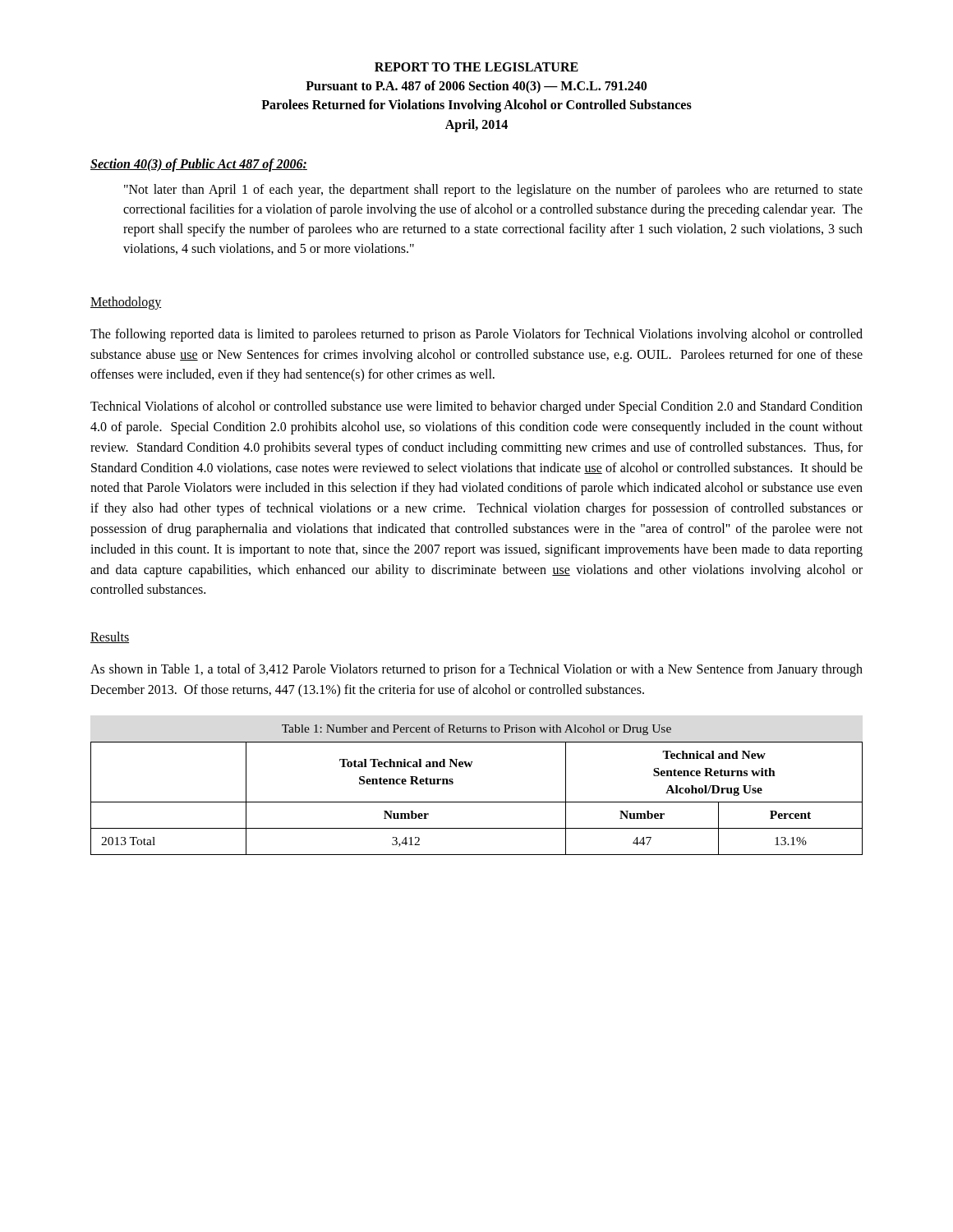Click on the text block with the text "The following reported data is limited"
This screenshot has width=953, height=1232.
(x=476, y=354)
